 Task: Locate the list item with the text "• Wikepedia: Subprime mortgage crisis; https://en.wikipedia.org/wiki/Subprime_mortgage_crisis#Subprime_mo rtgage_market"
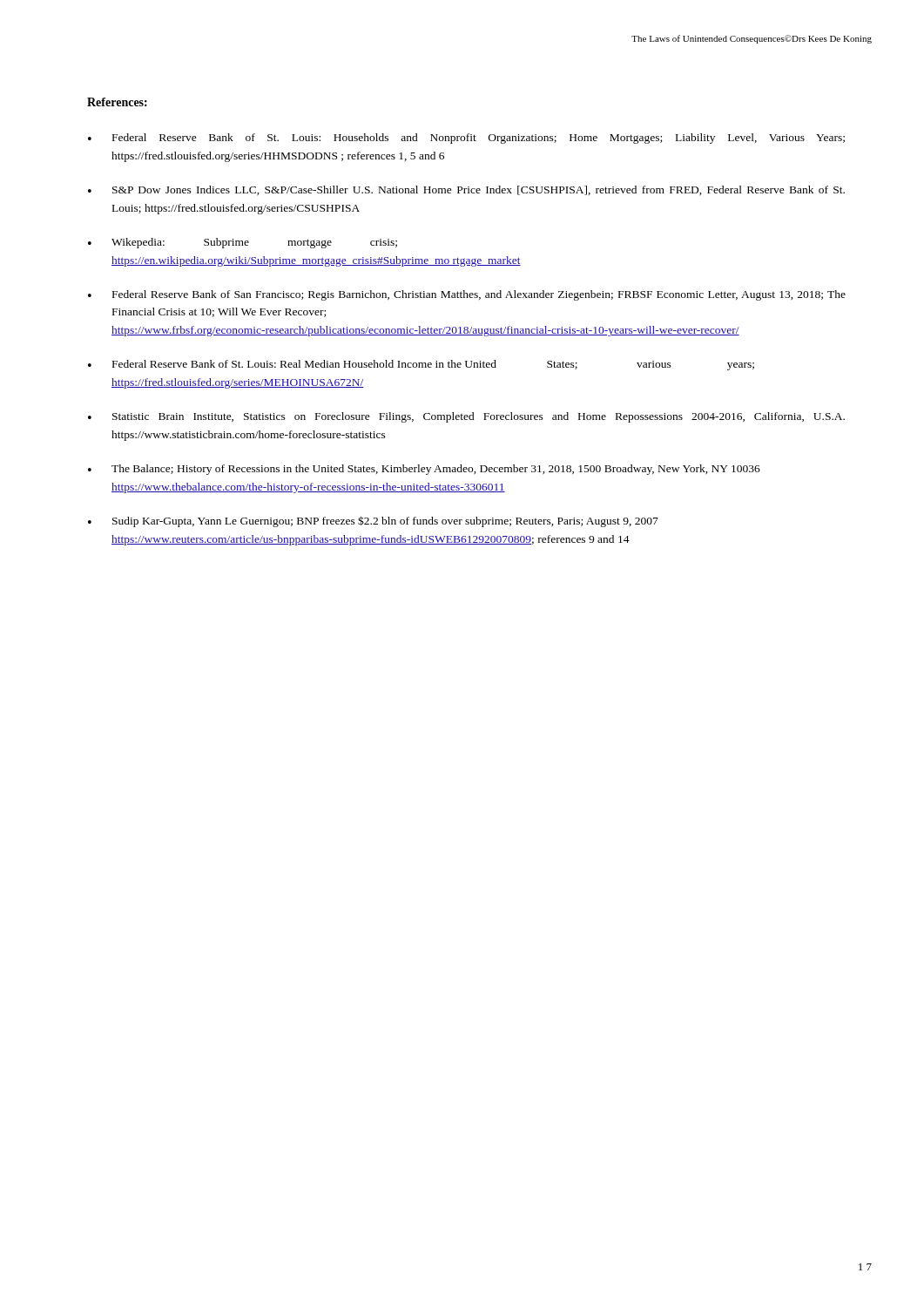coord(466,252)
